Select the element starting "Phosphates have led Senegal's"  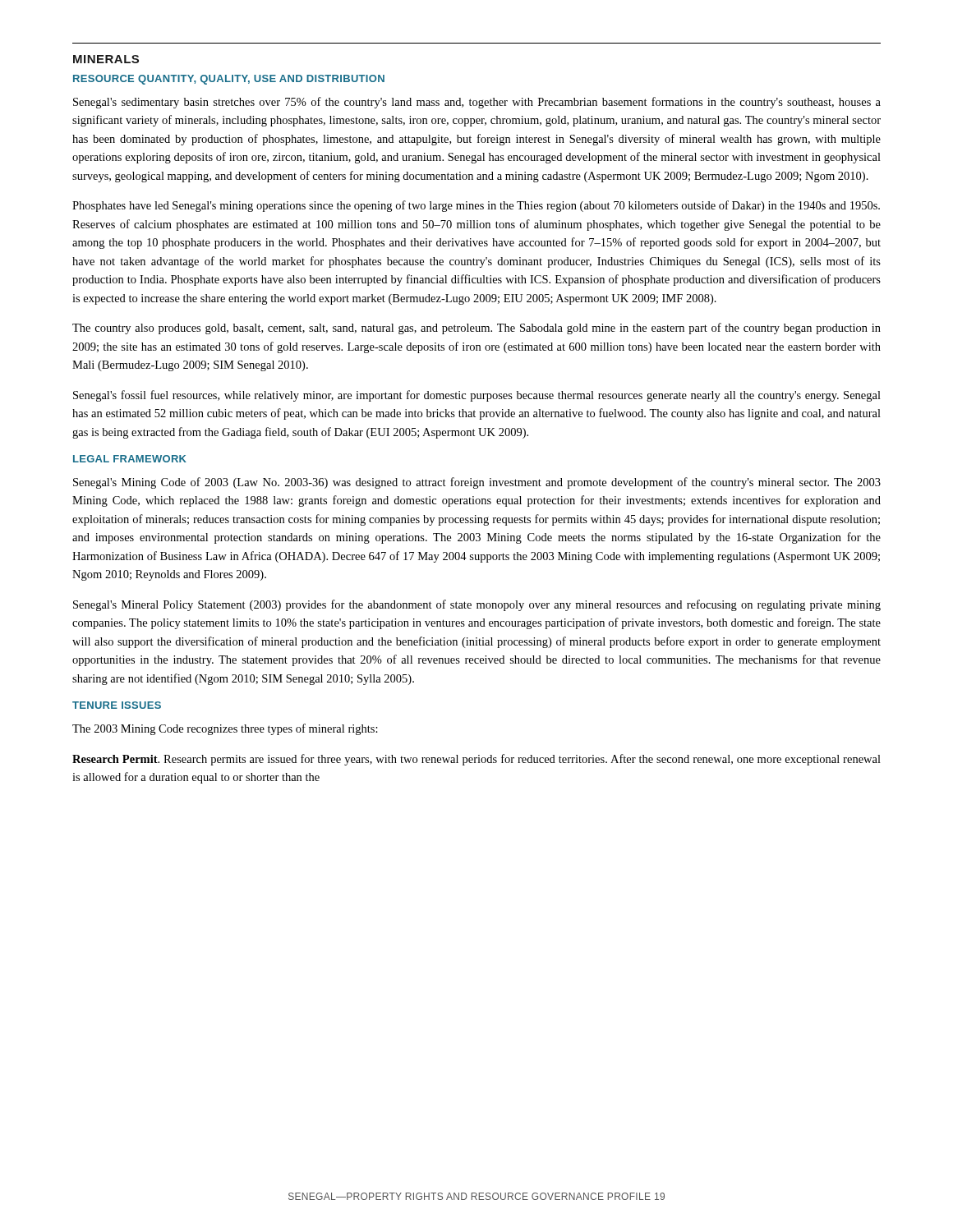tap(476, 252)
